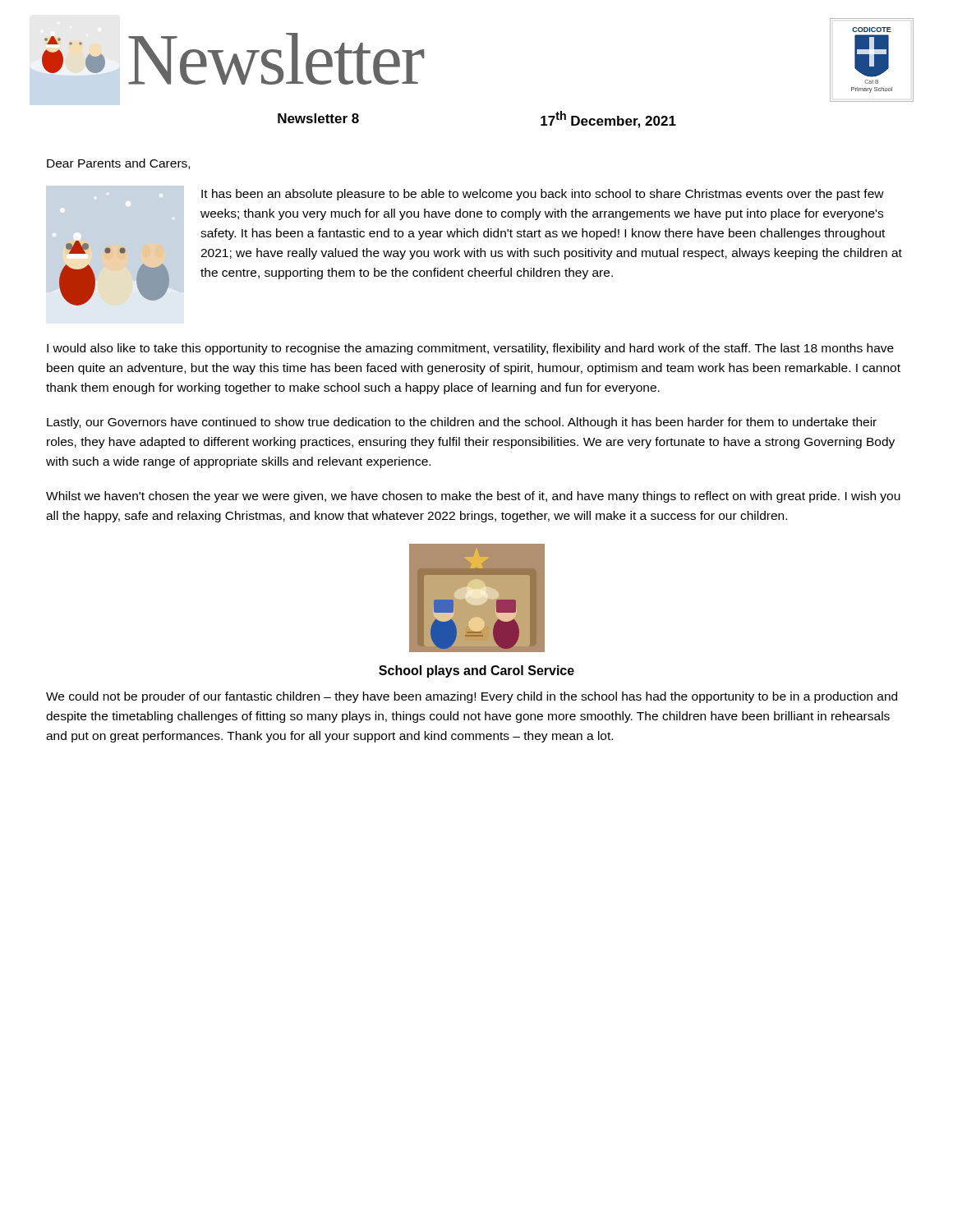Point to the region starting "Lastly, our Governors have"
Image resolution: width=953 pixels, height=1232 pixels.
[x=470, y=441]
